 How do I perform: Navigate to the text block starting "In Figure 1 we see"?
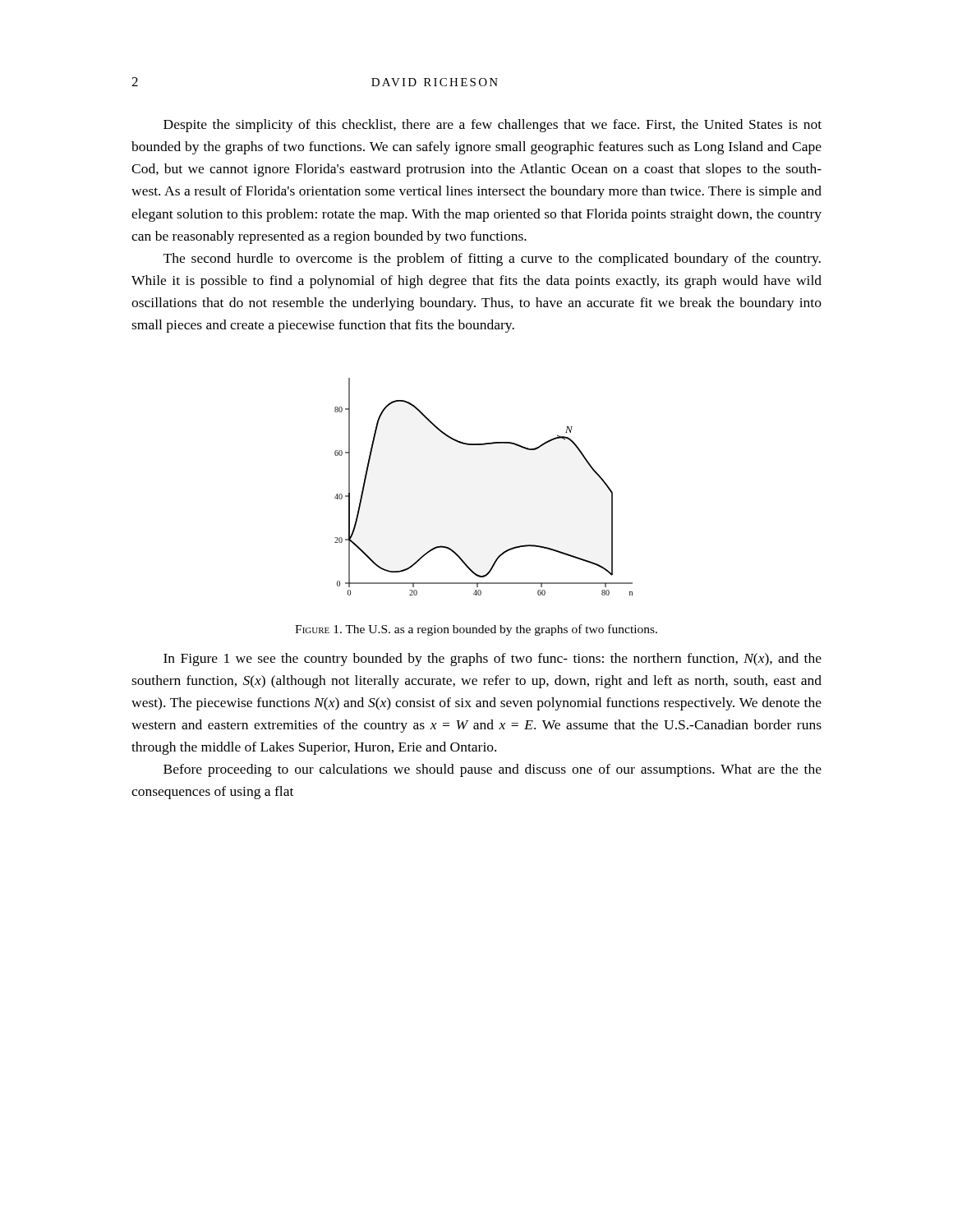476,703
